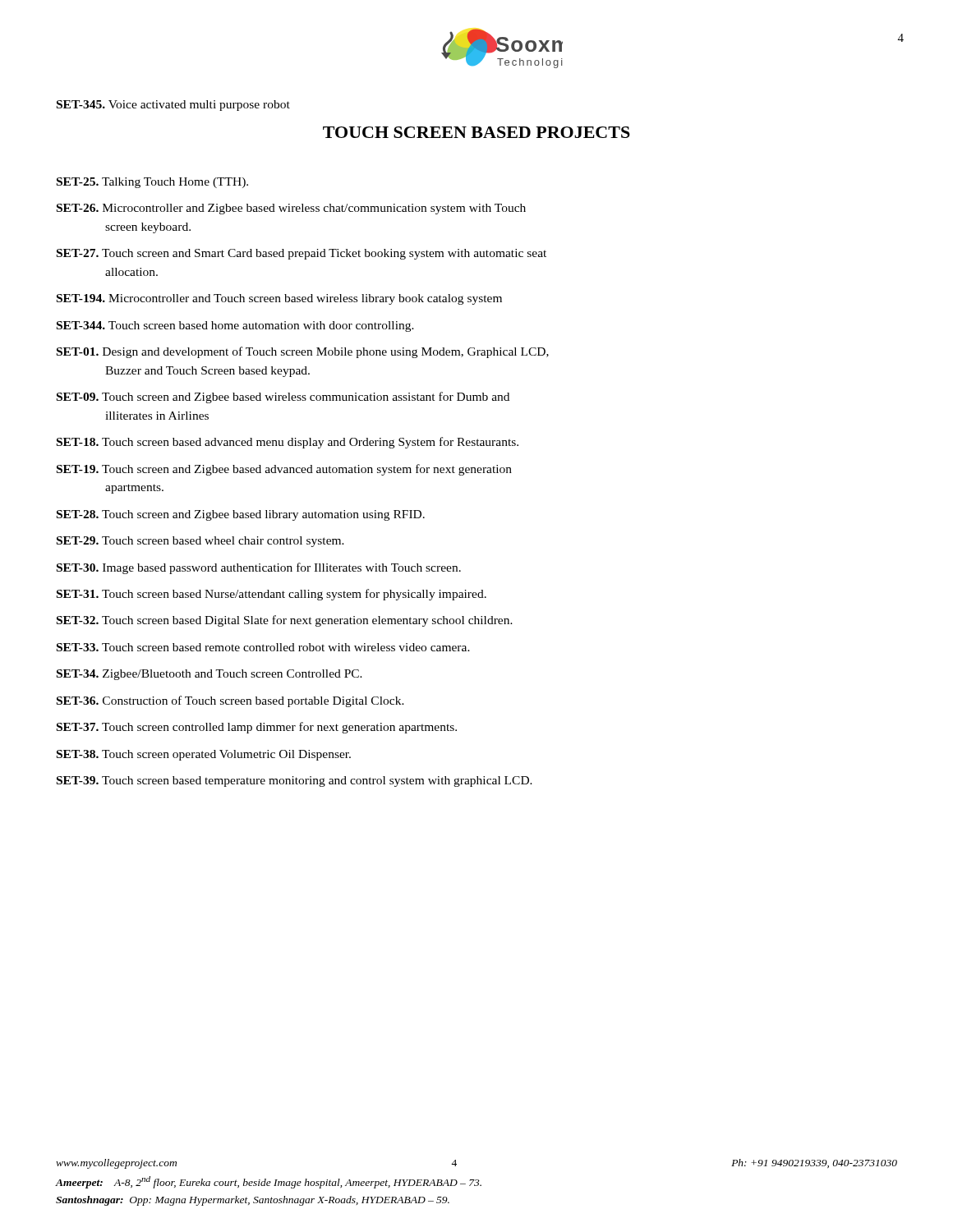Where is the passage that starts "SET-26. Microcontroller and Zigbee based"?

(291, 217)
